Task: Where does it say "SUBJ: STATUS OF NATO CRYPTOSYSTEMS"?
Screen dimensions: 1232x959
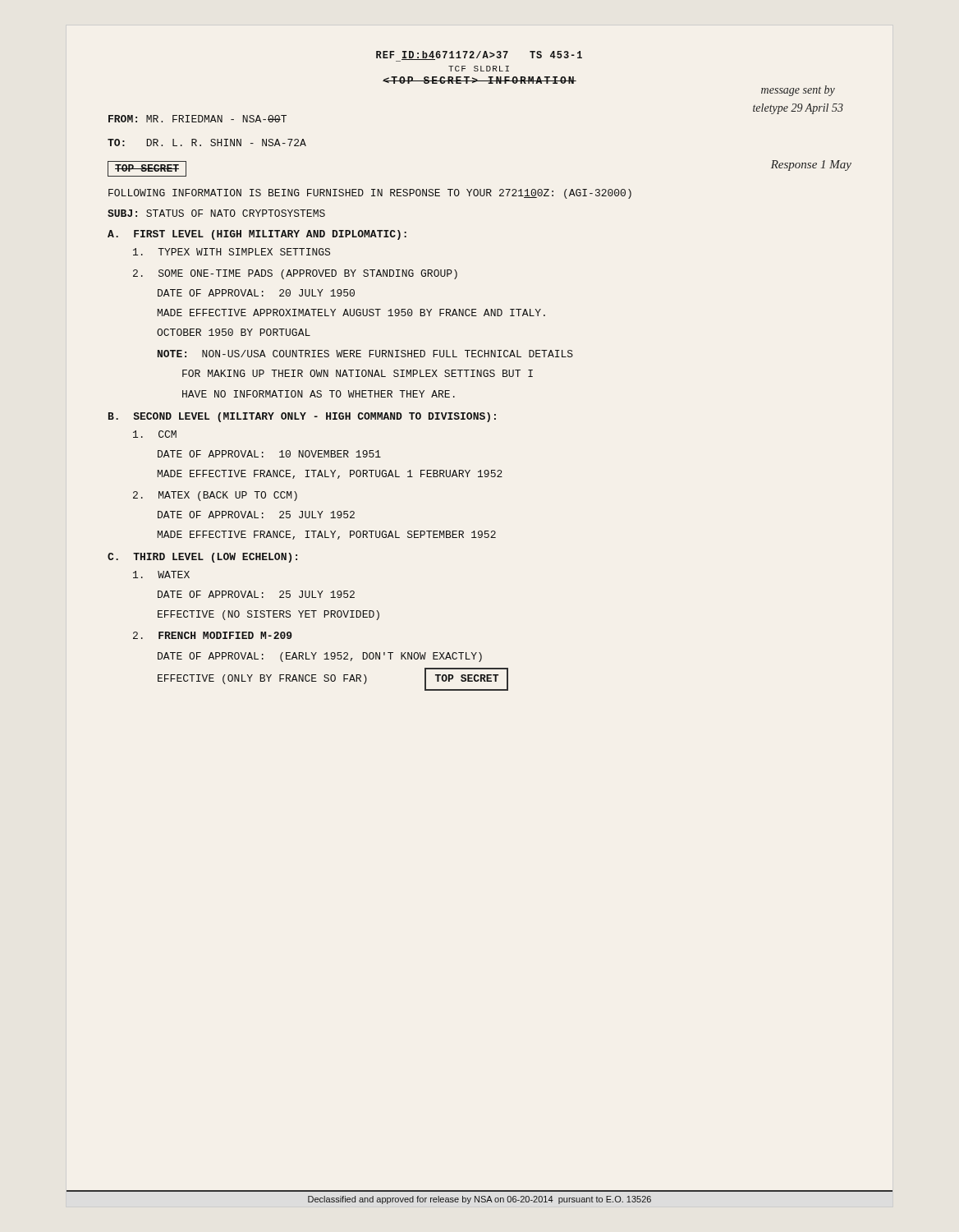Action: (x=216, y=214)
